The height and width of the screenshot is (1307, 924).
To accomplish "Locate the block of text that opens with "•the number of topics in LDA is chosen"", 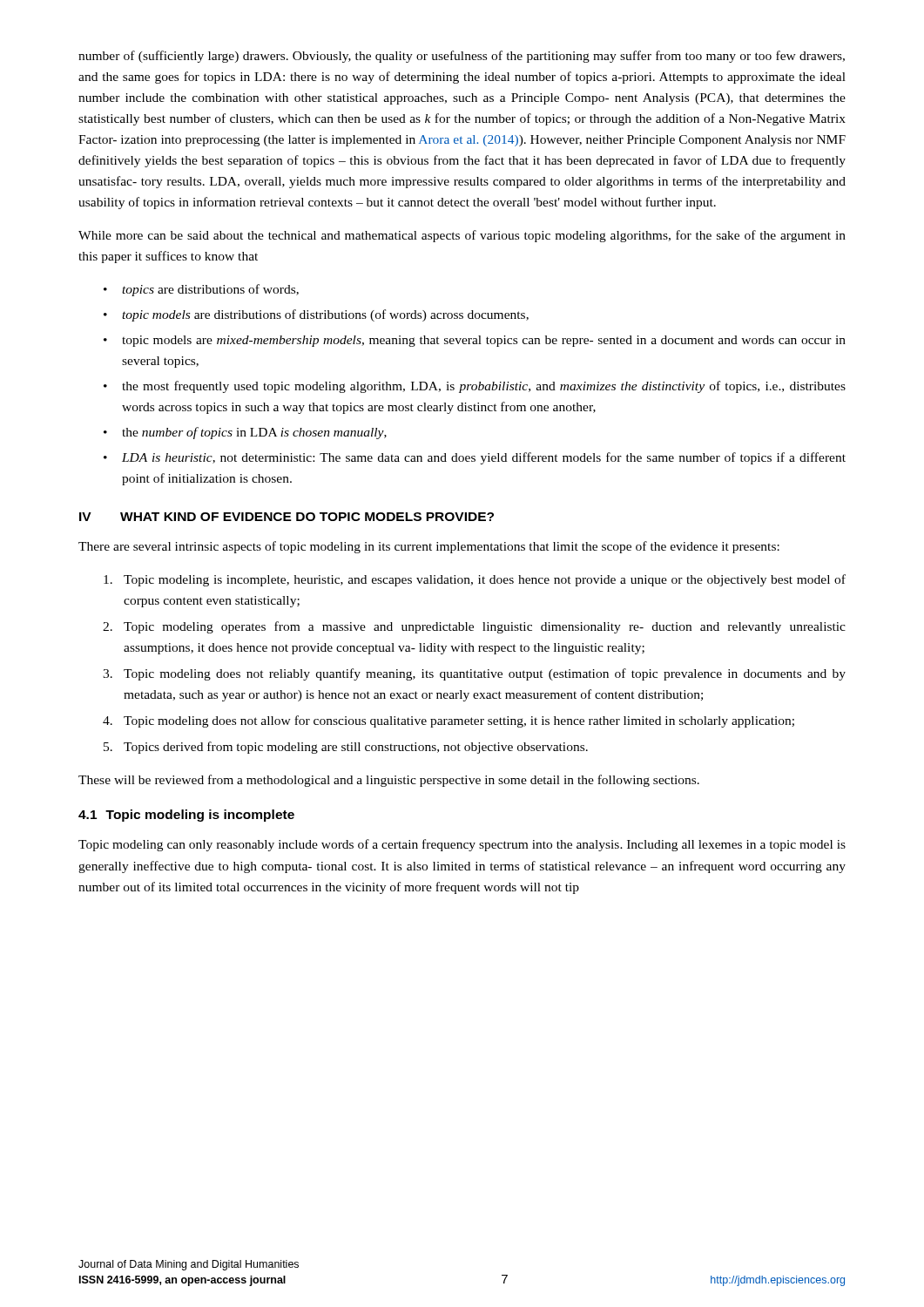I will tap(245, 433).
